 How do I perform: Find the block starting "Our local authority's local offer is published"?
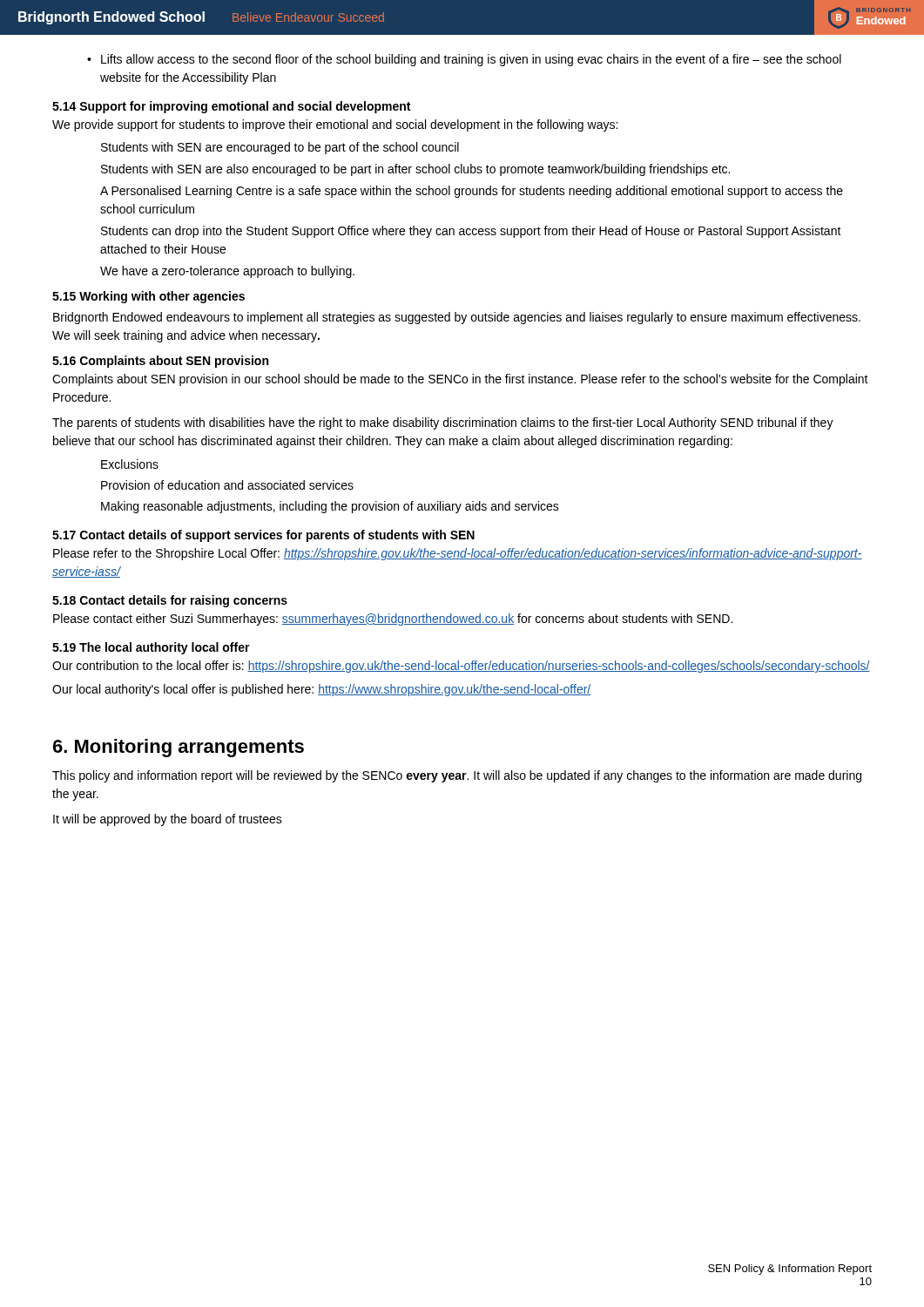[321, 689]
